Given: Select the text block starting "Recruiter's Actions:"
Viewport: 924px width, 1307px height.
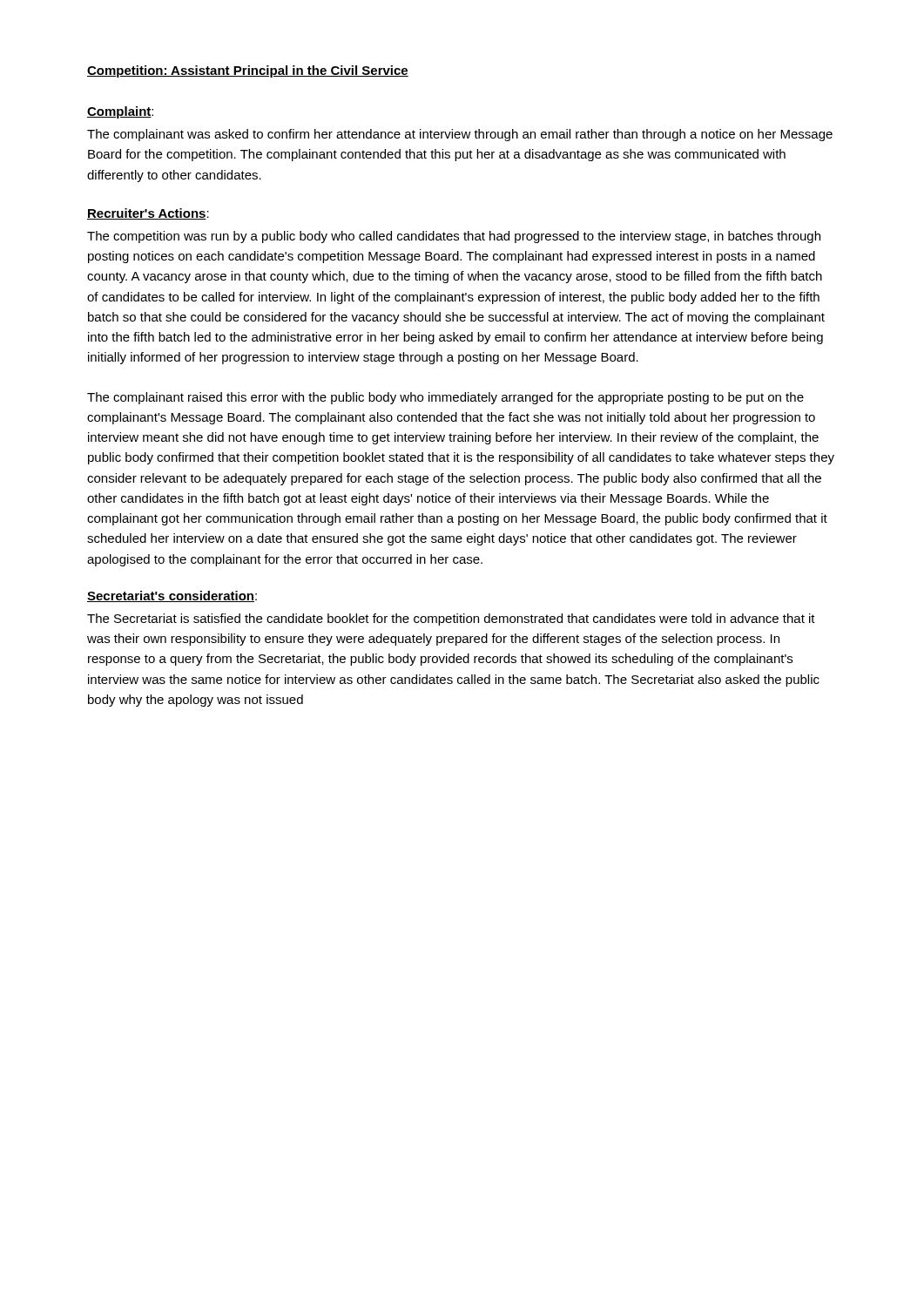Looking at the screenshot, I should tap(148, 213).
